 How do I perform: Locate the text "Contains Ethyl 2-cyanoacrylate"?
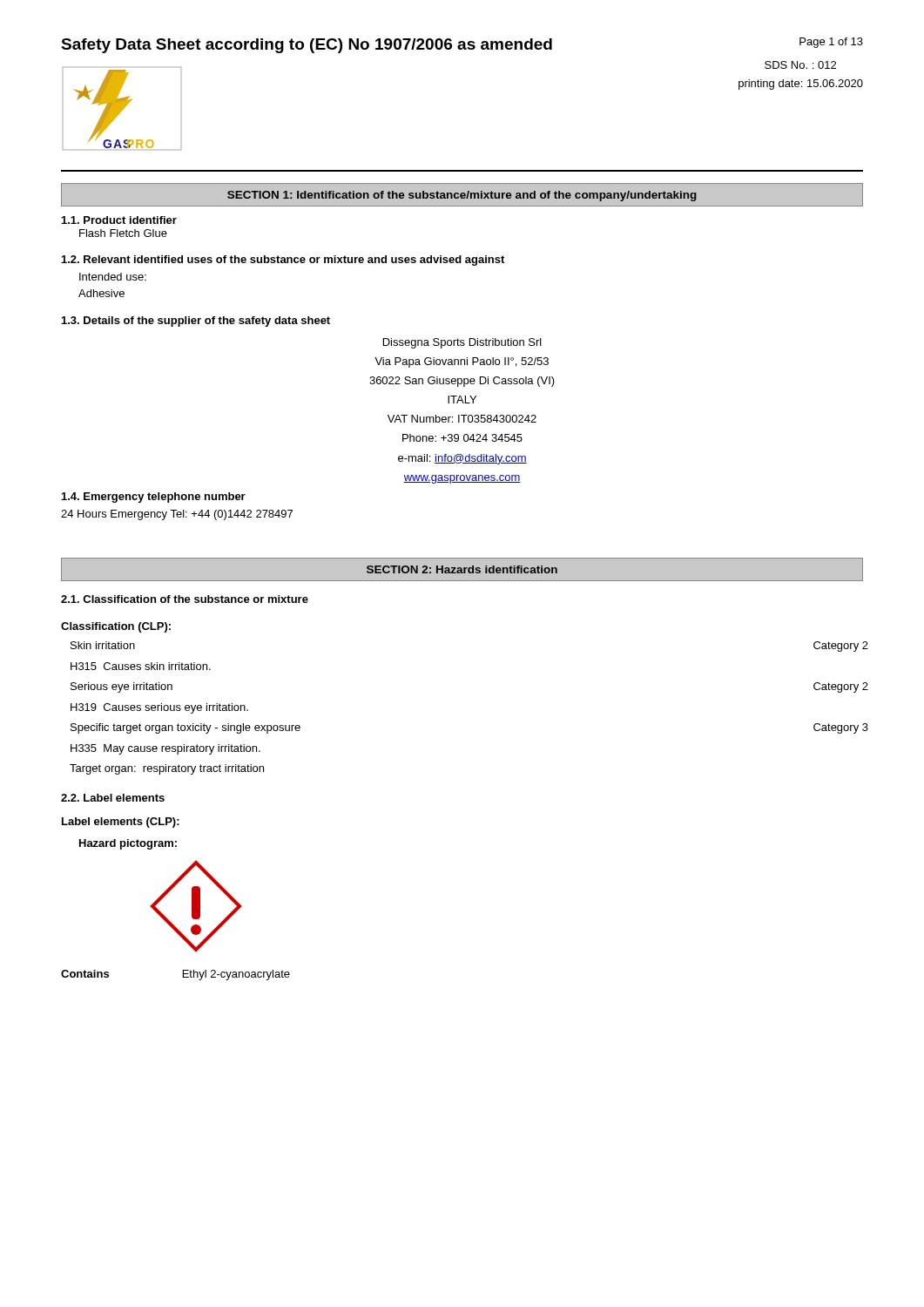point(175,974)
